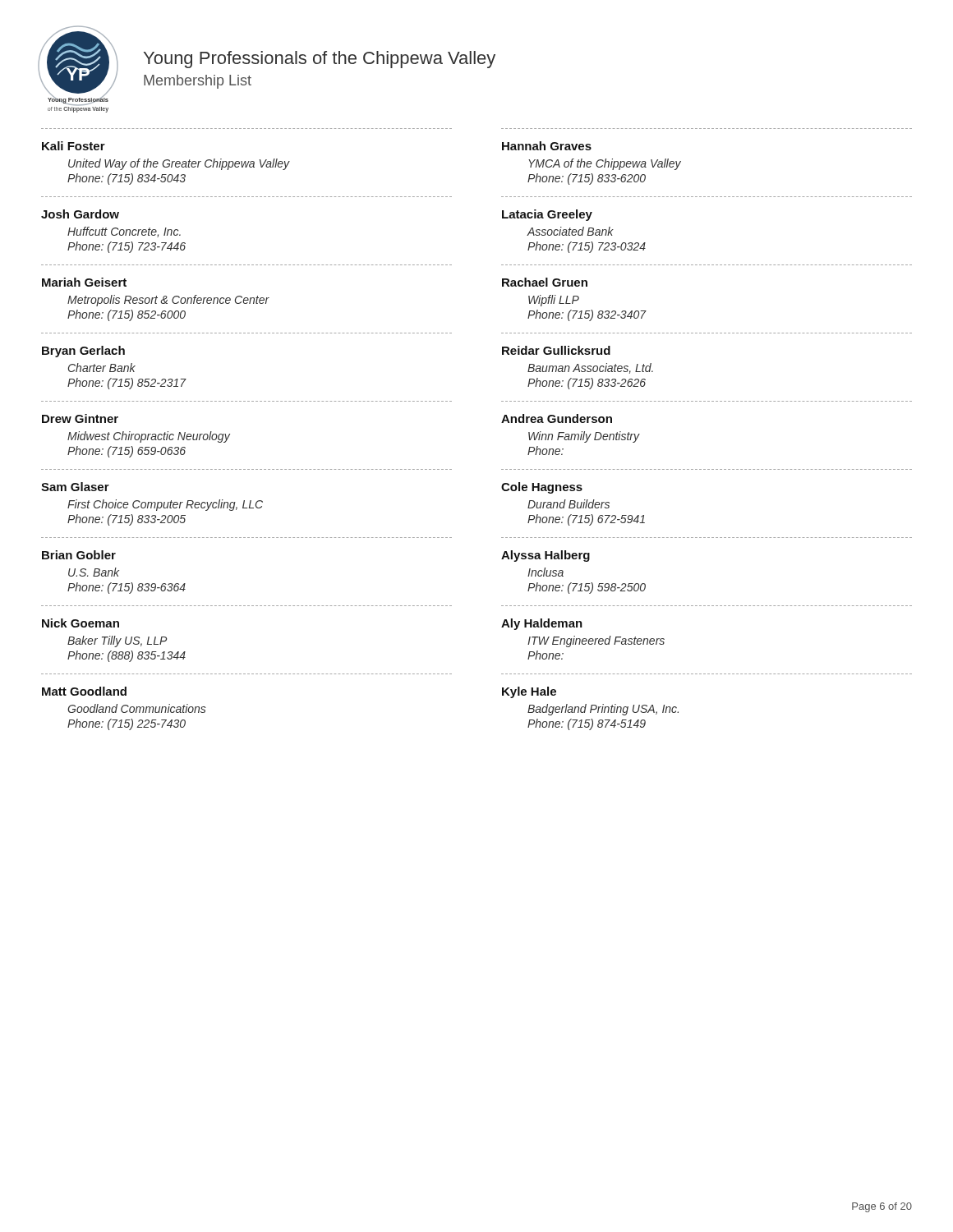Click on the list item that reads "Cole Hagness Durand Builders"
953x1232 pixels.
[x=542, y=488]
